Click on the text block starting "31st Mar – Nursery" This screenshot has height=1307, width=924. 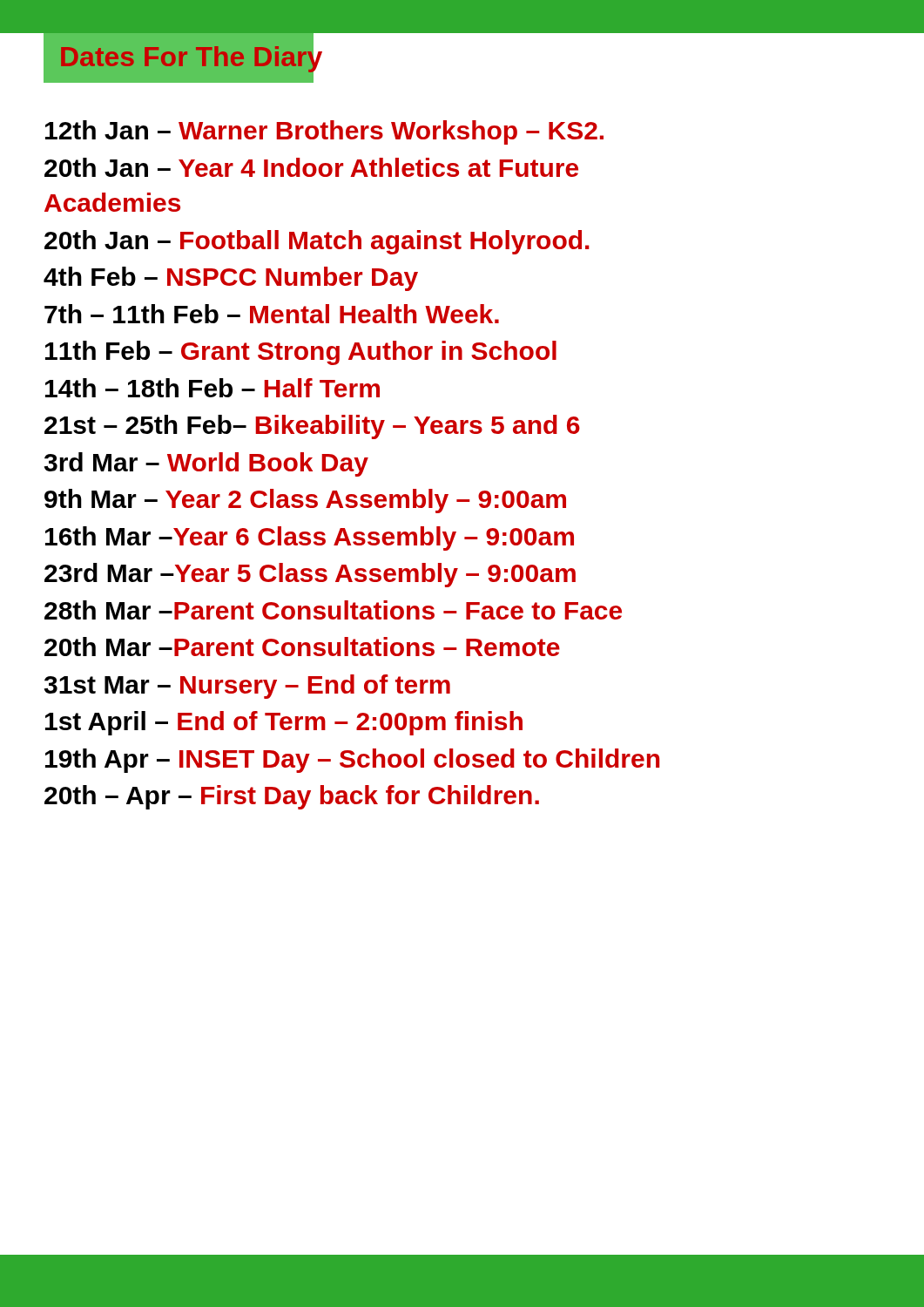coord(248,684)
